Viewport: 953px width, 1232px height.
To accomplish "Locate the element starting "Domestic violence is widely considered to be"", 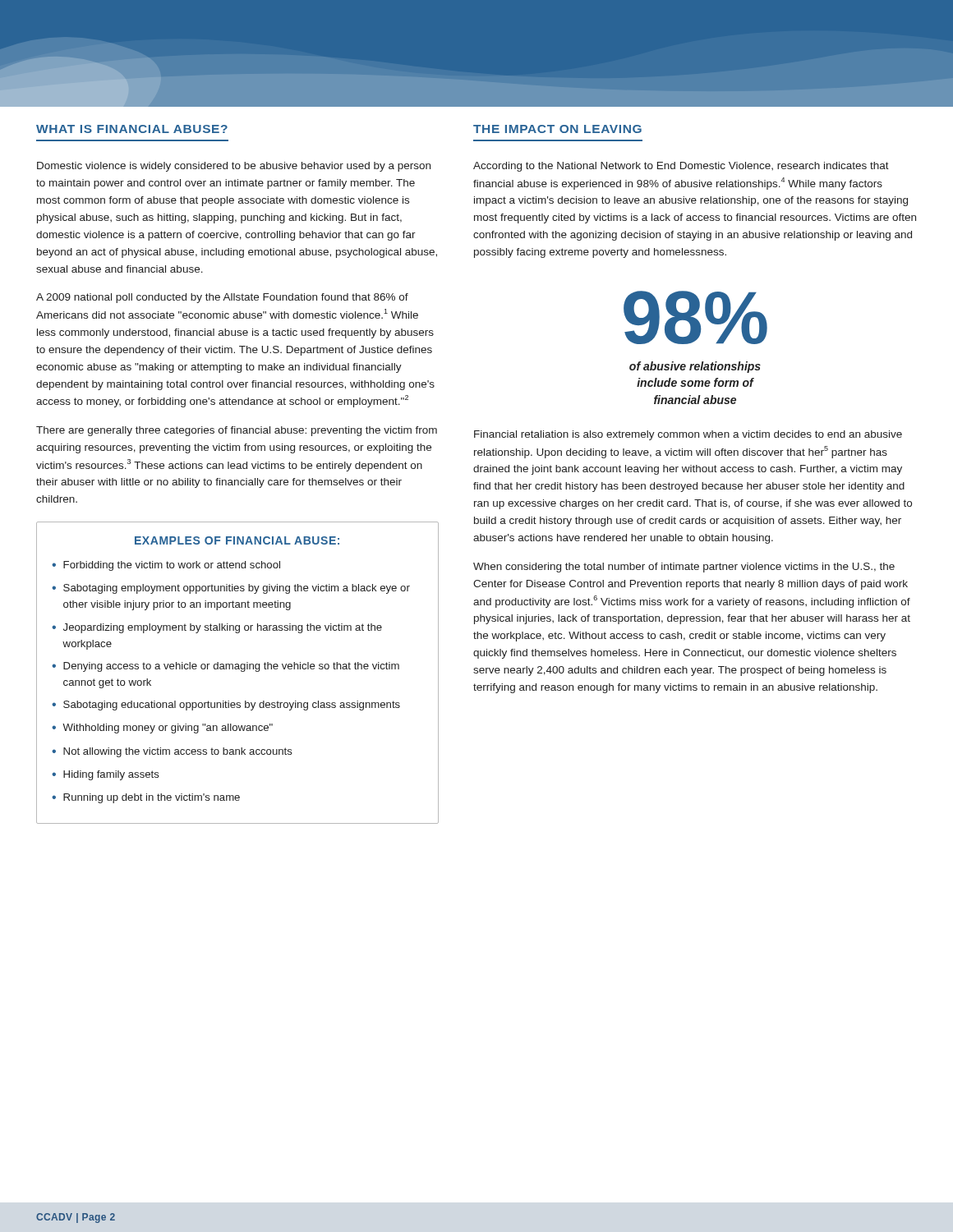I will (x=237, y=217).
